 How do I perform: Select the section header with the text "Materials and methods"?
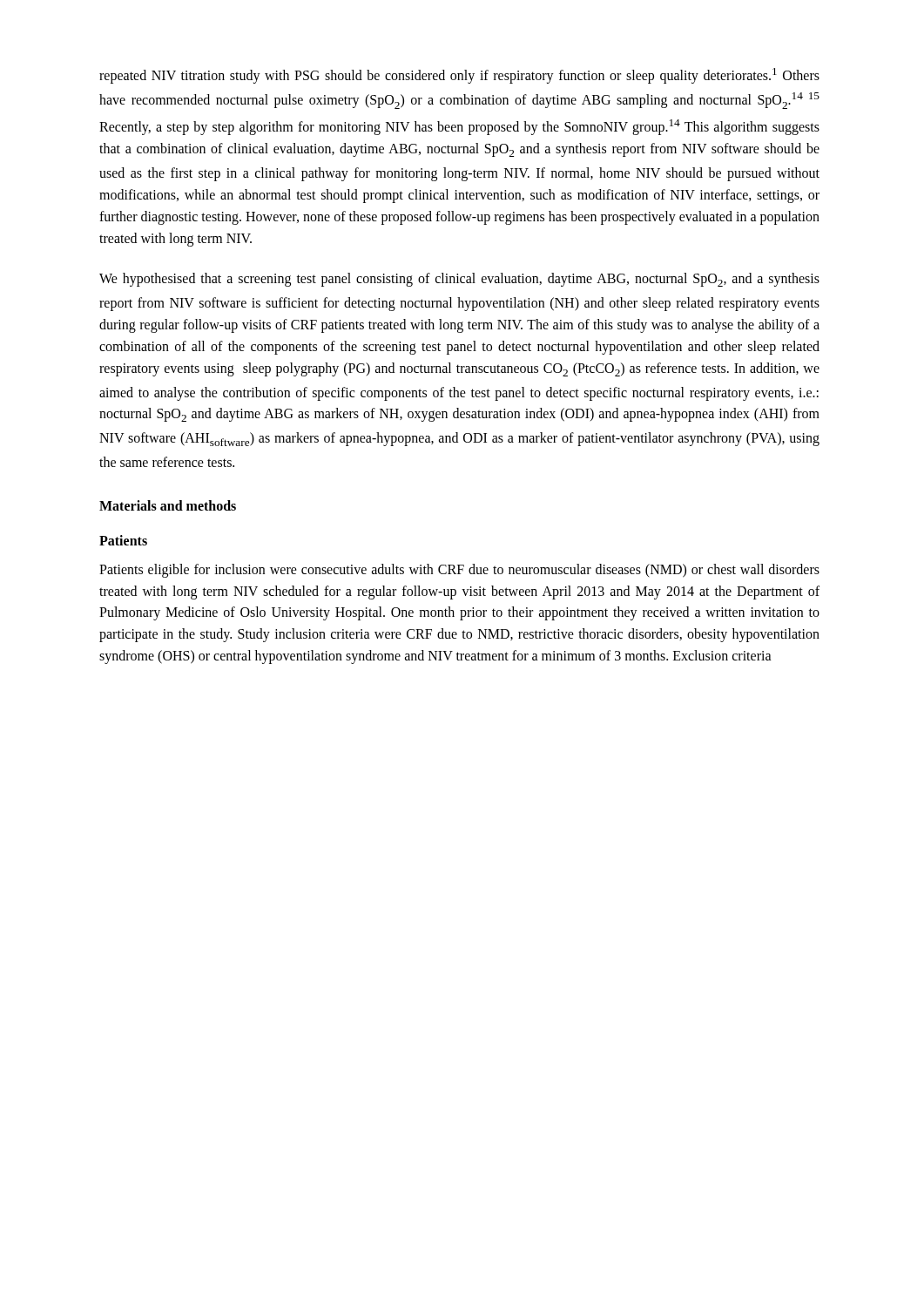[x=168, y=506]
